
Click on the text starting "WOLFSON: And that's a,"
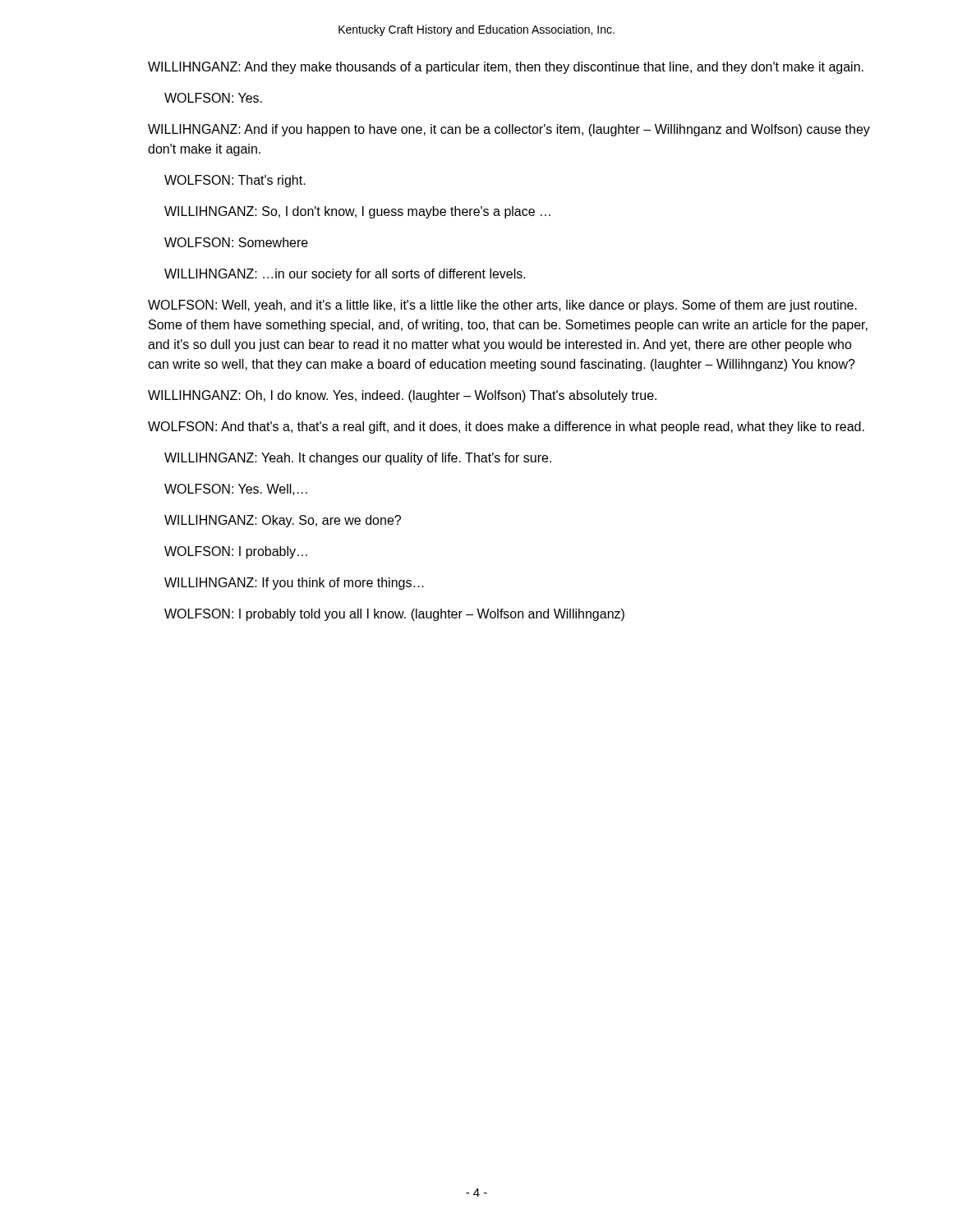click(506, 427)
